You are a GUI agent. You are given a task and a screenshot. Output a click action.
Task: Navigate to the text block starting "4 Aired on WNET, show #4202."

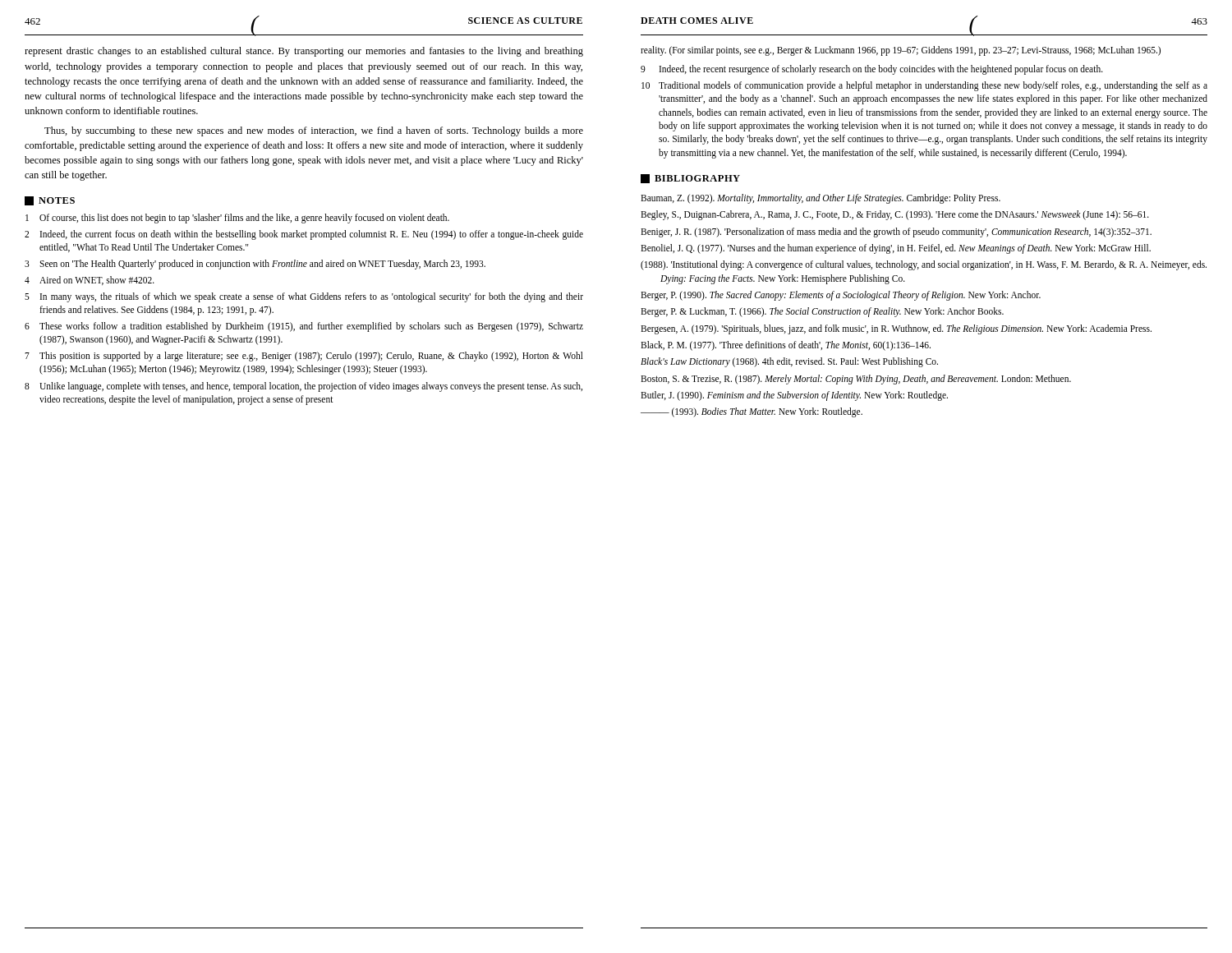coord(90,281)
